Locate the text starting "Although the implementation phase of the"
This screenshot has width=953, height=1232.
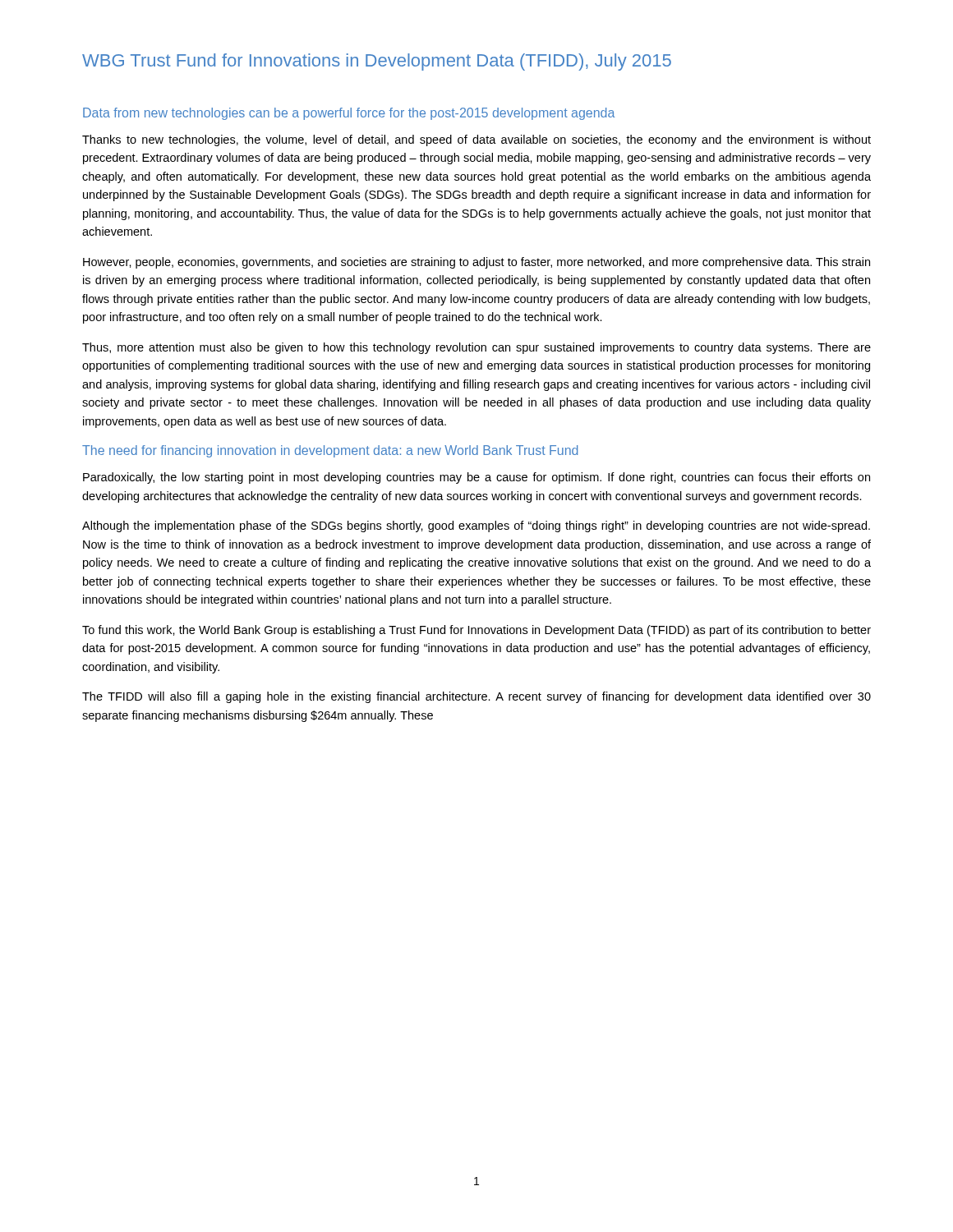pyautogui.click(x=476, y=563)
